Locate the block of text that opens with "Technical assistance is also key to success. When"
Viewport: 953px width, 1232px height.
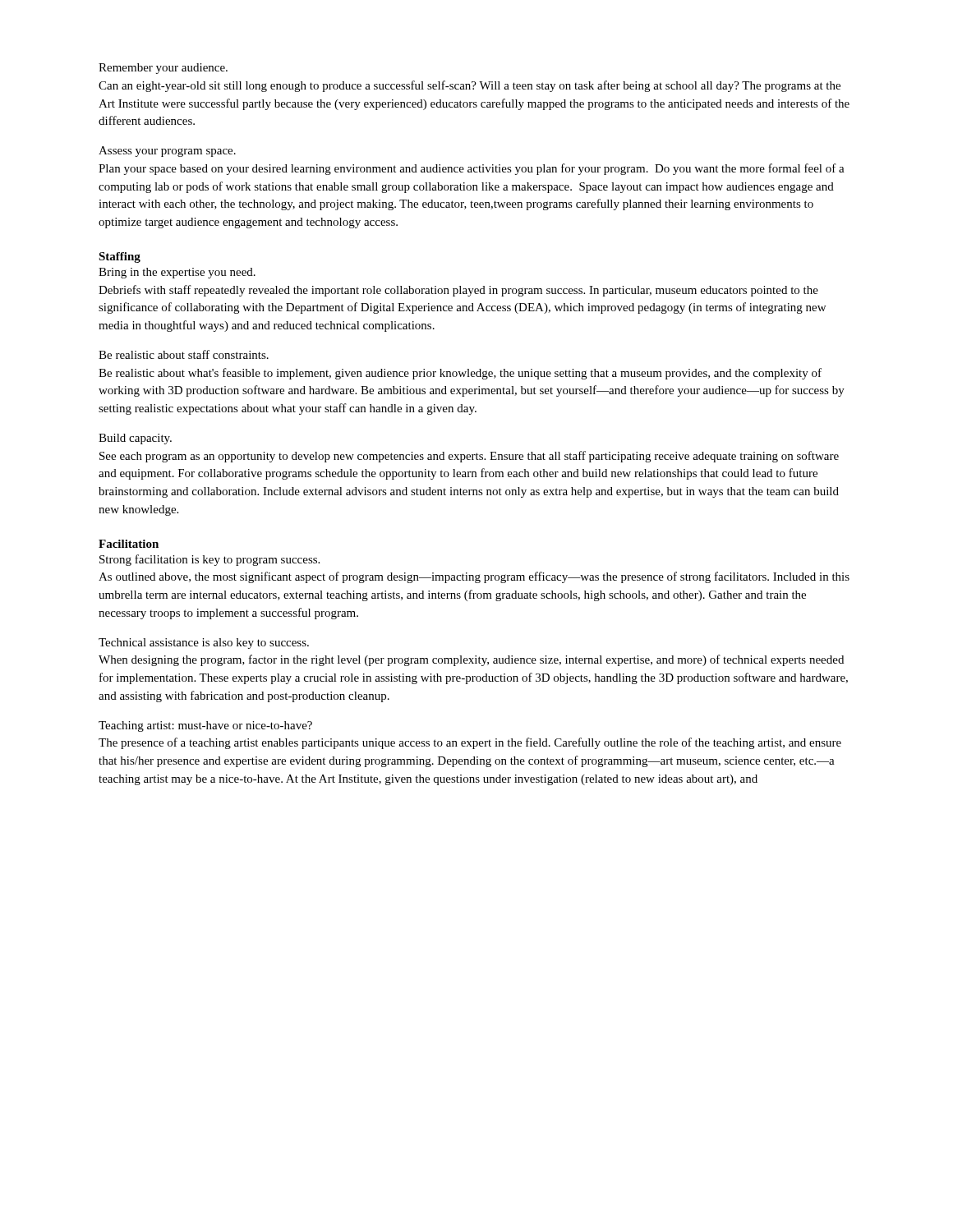click(476, 669)
